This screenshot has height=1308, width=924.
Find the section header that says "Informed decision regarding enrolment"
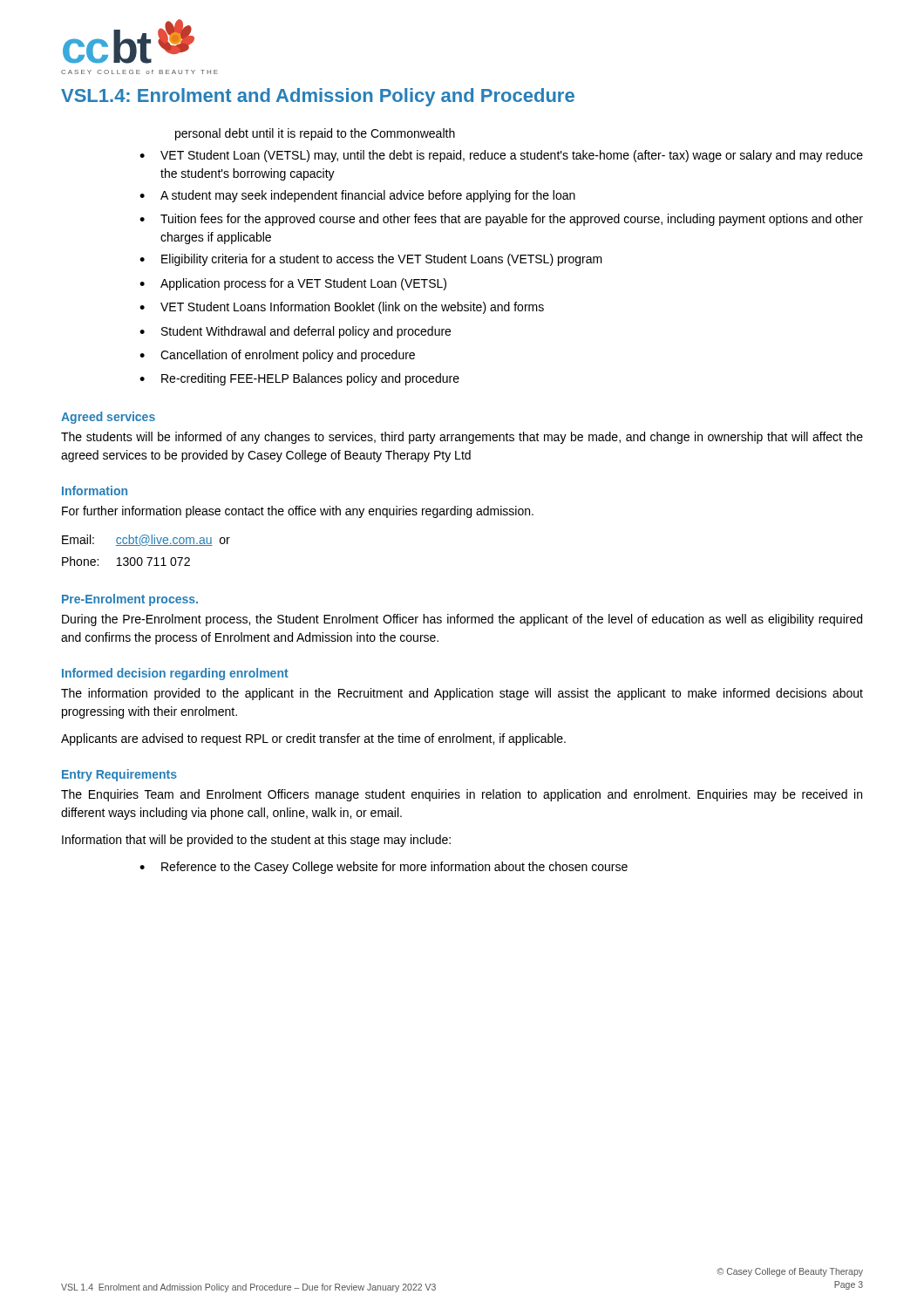[x=175, y=673]
